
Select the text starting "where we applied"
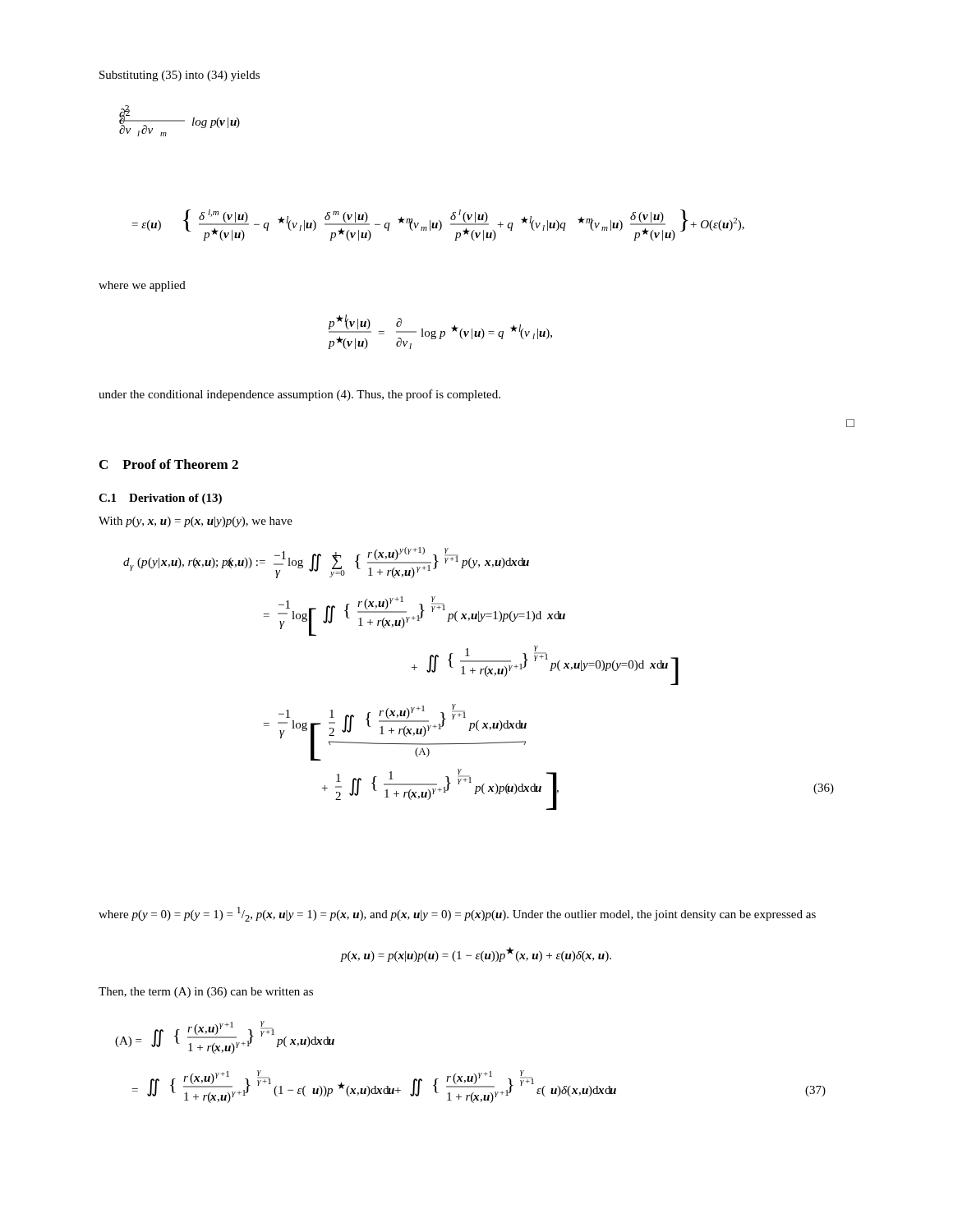coord(142,285)
